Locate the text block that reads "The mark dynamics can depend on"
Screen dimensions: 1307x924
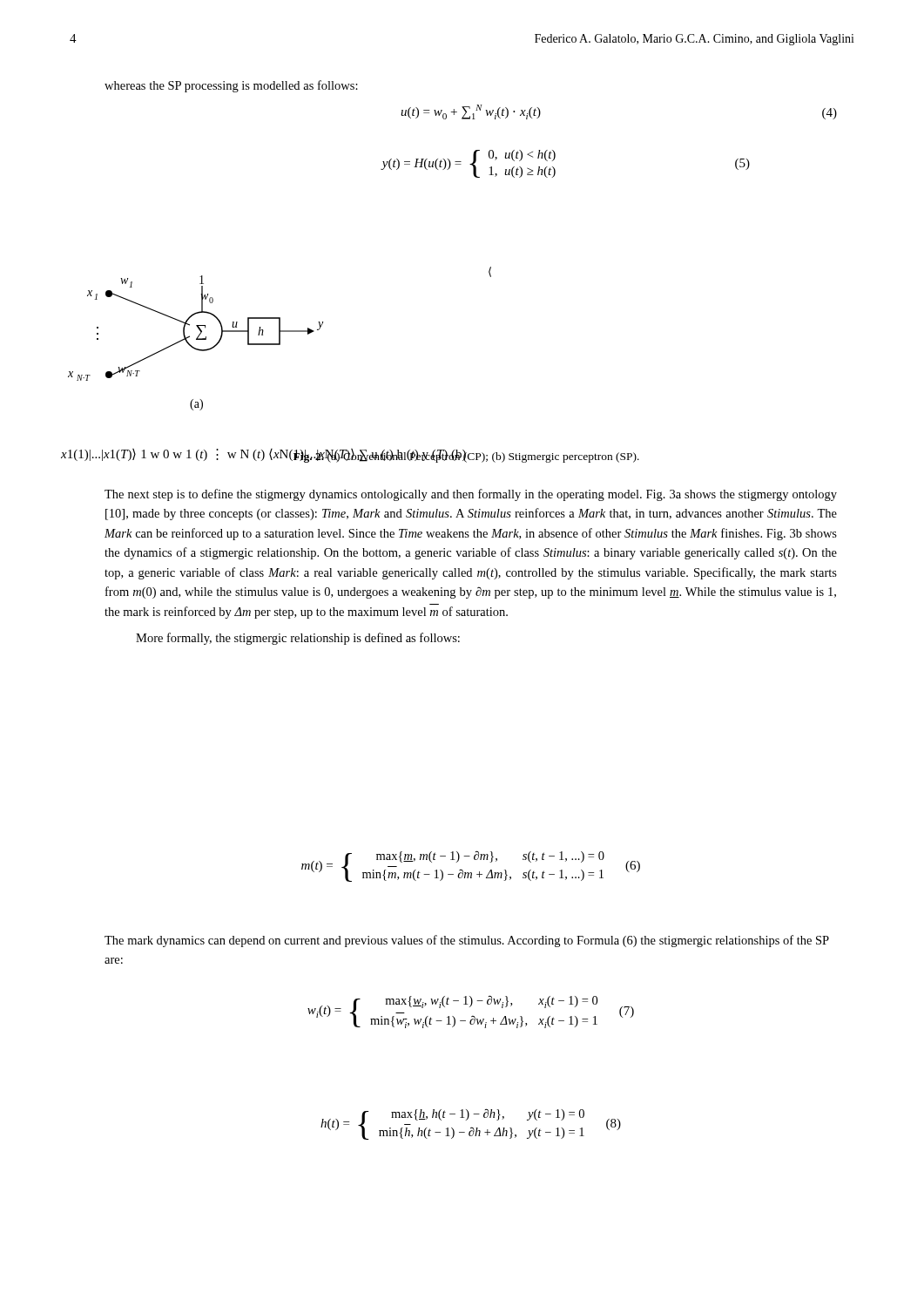click(x=471, y=950)
